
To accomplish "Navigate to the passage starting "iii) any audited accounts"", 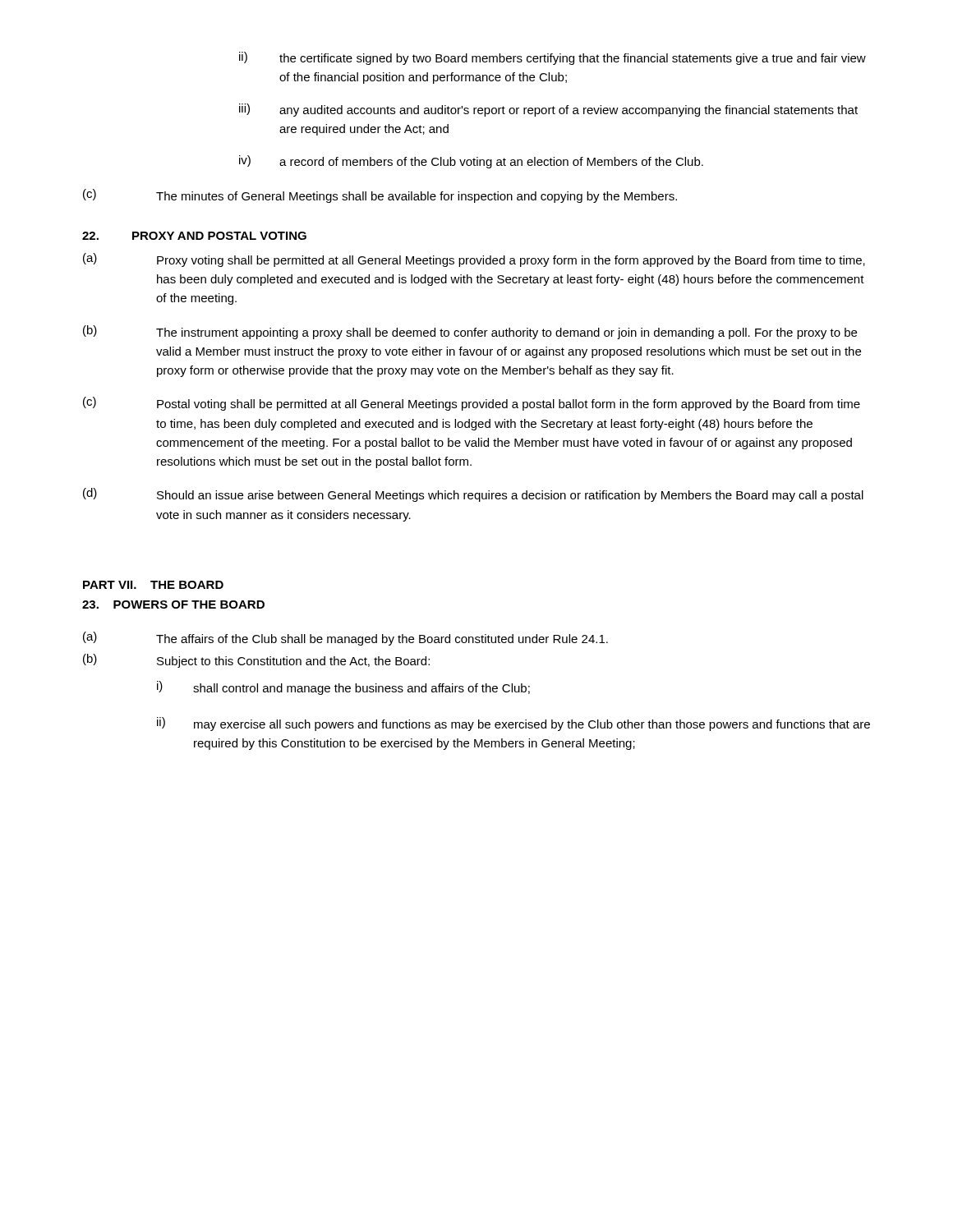I will click(550, 120).
